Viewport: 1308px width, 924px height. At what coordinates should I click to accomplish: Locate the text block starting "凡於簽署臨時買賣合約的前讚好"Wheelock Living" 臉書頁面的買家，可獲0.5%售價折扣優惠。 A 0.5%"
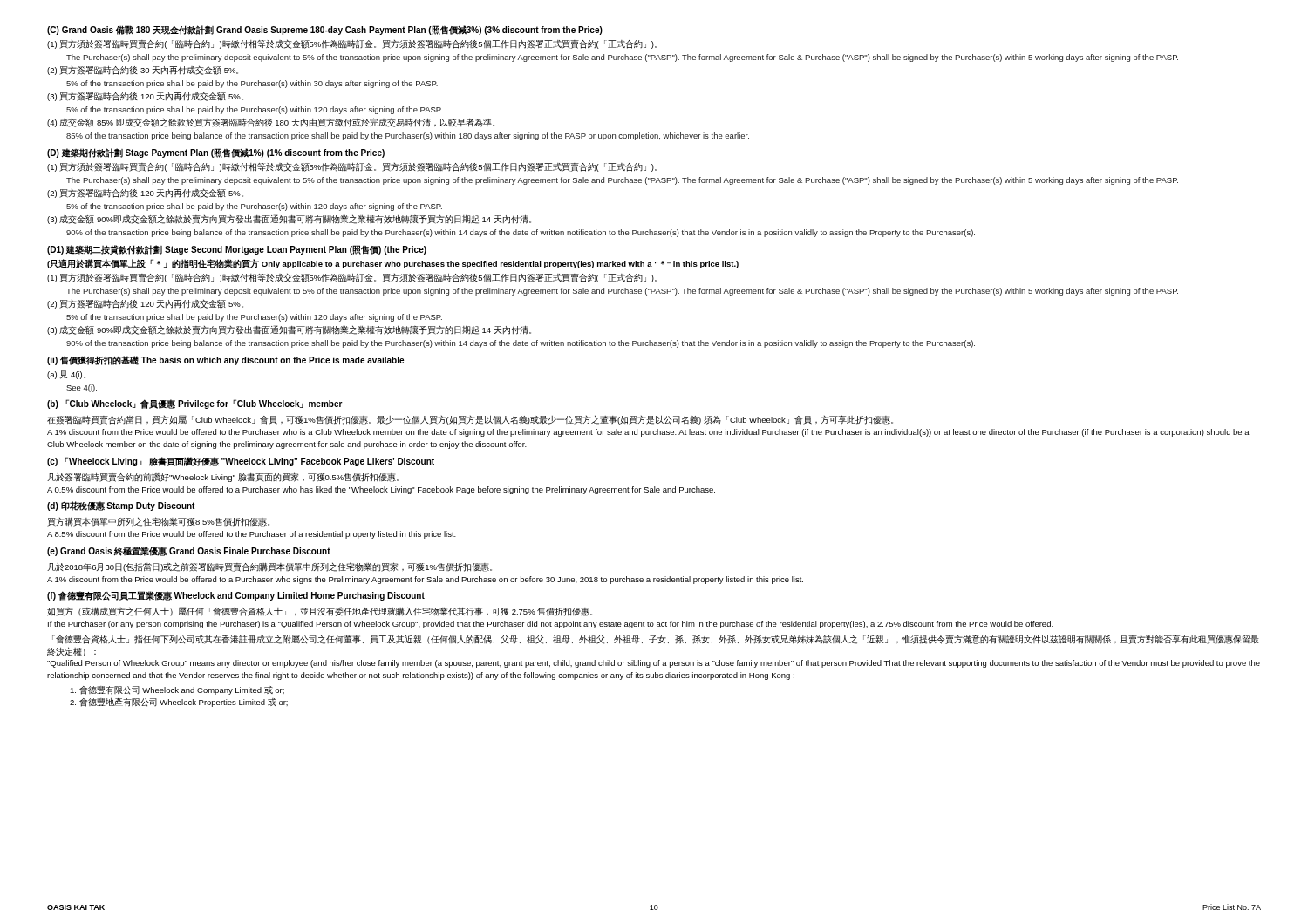coord(381,483)
